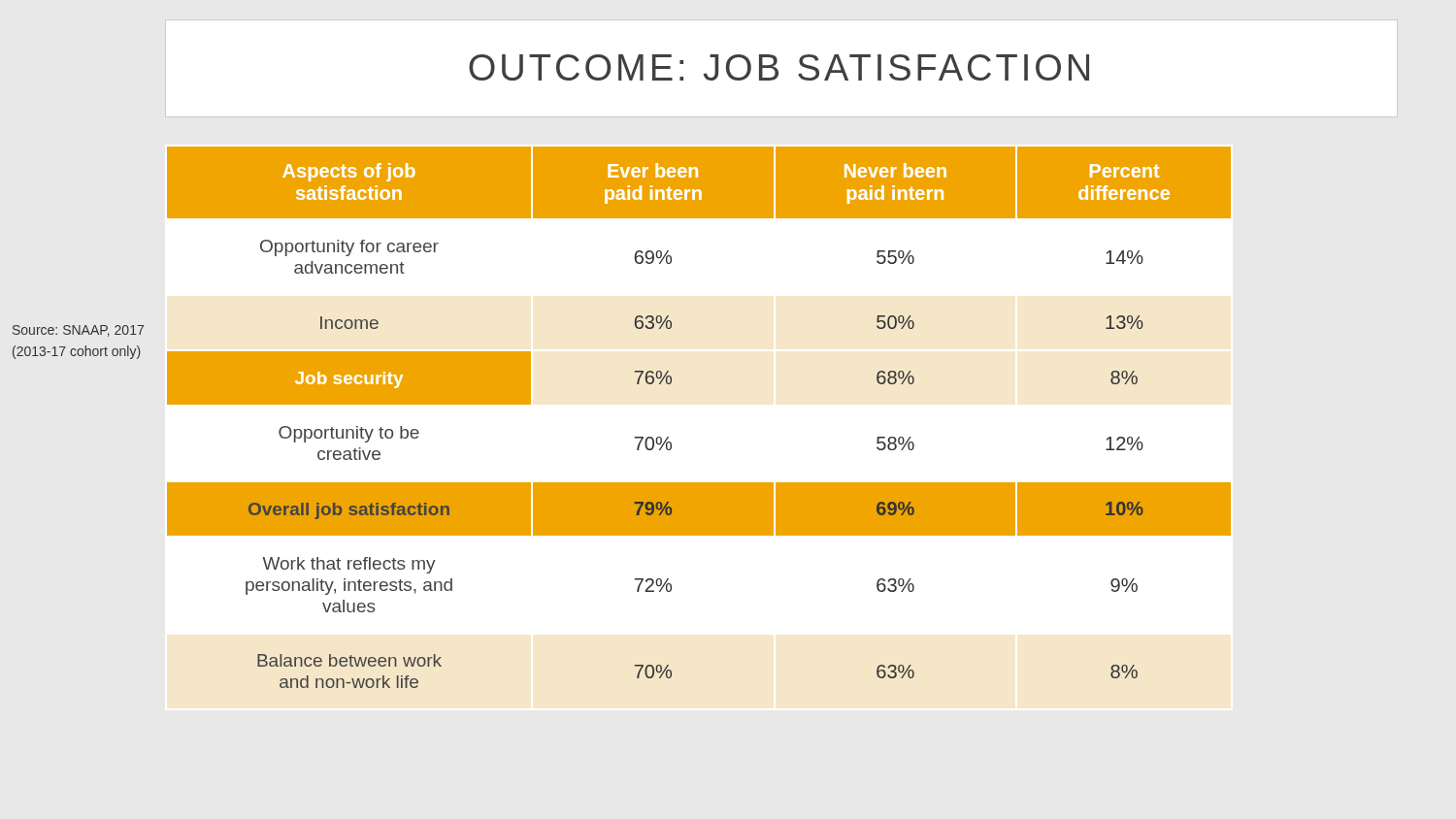Click on the table containing "Aspects of job satisfaction"

tap(781, 427)
